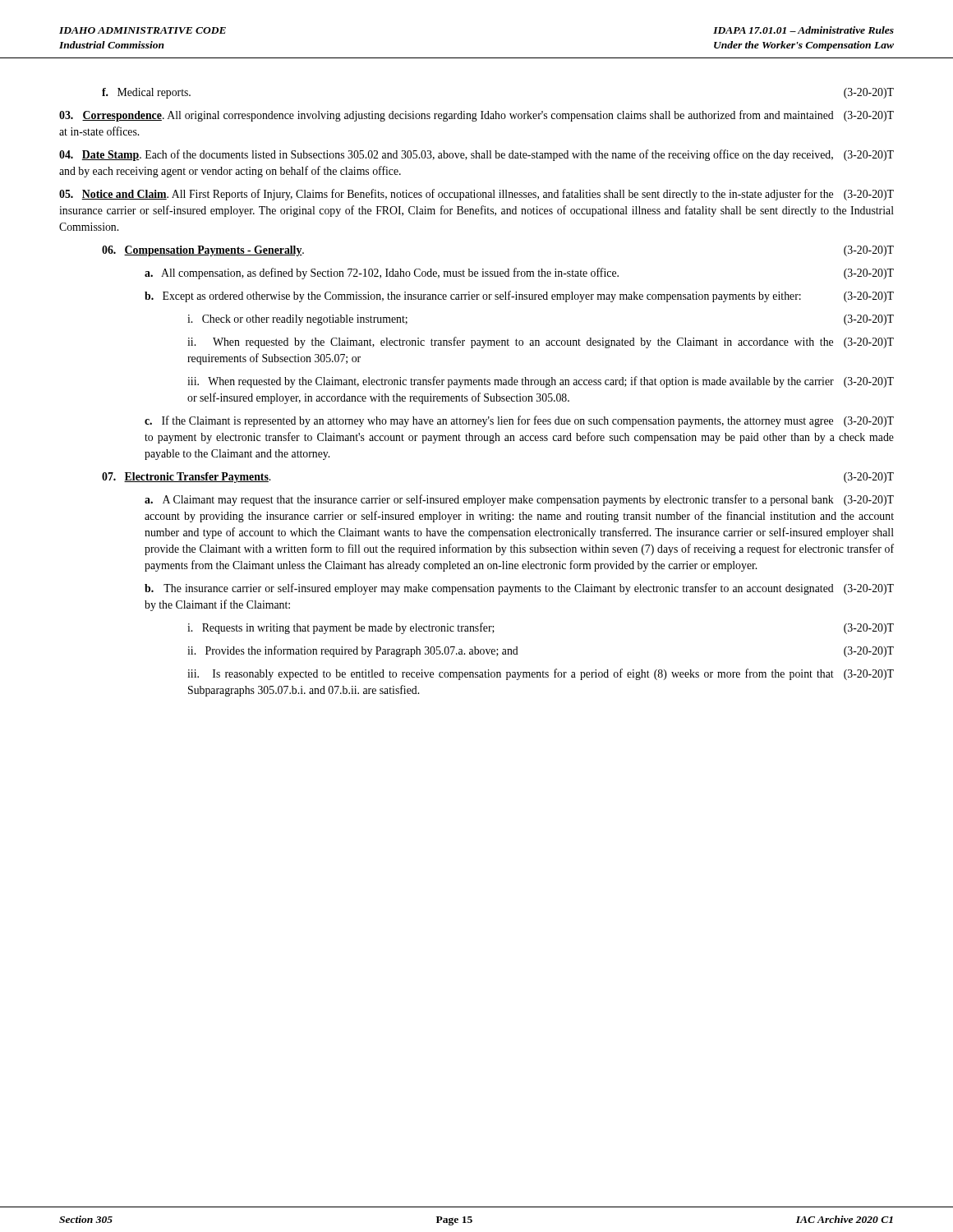This screenshot has height=1232, width=953.
Task: Find the block on this page that starts "(3-20-20)T iii. Is reasonably expected to be"
Action: [541, 682]
